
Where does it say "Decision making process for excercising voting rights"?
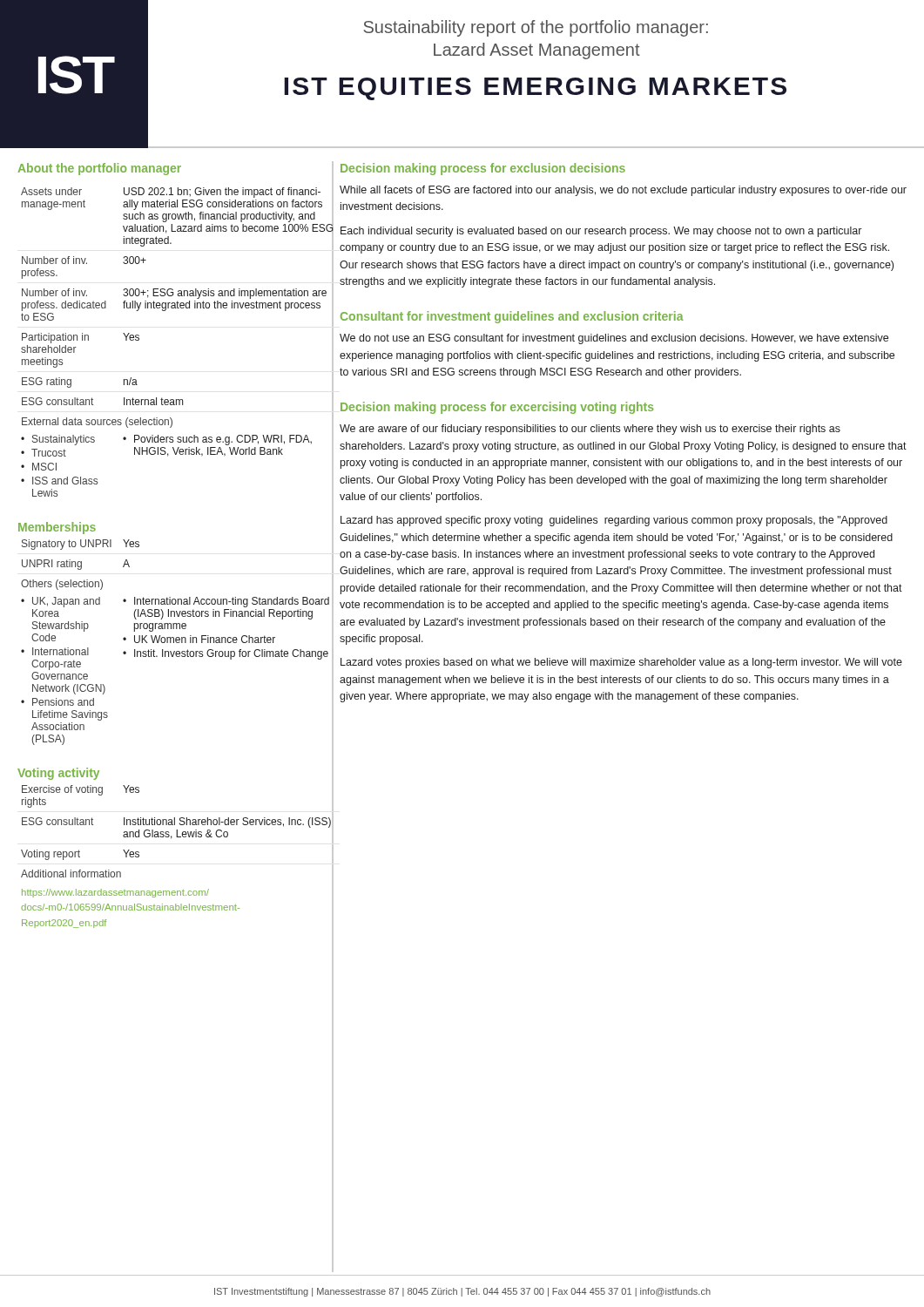497,407
